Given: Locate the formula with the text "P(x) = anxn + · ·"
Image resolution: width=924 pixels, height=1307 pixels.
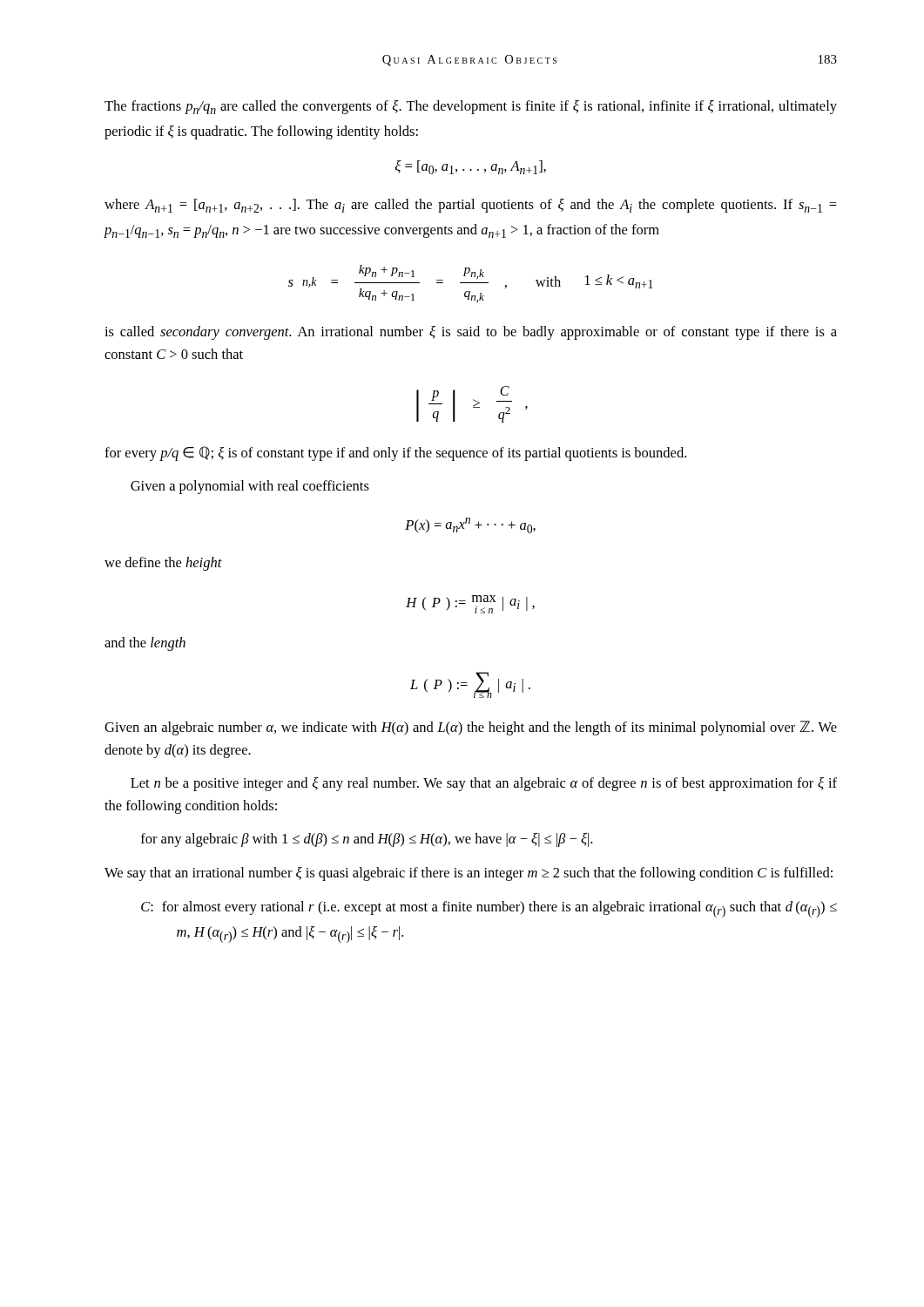Looking at the screenshot, I should [x=471, y=524].
